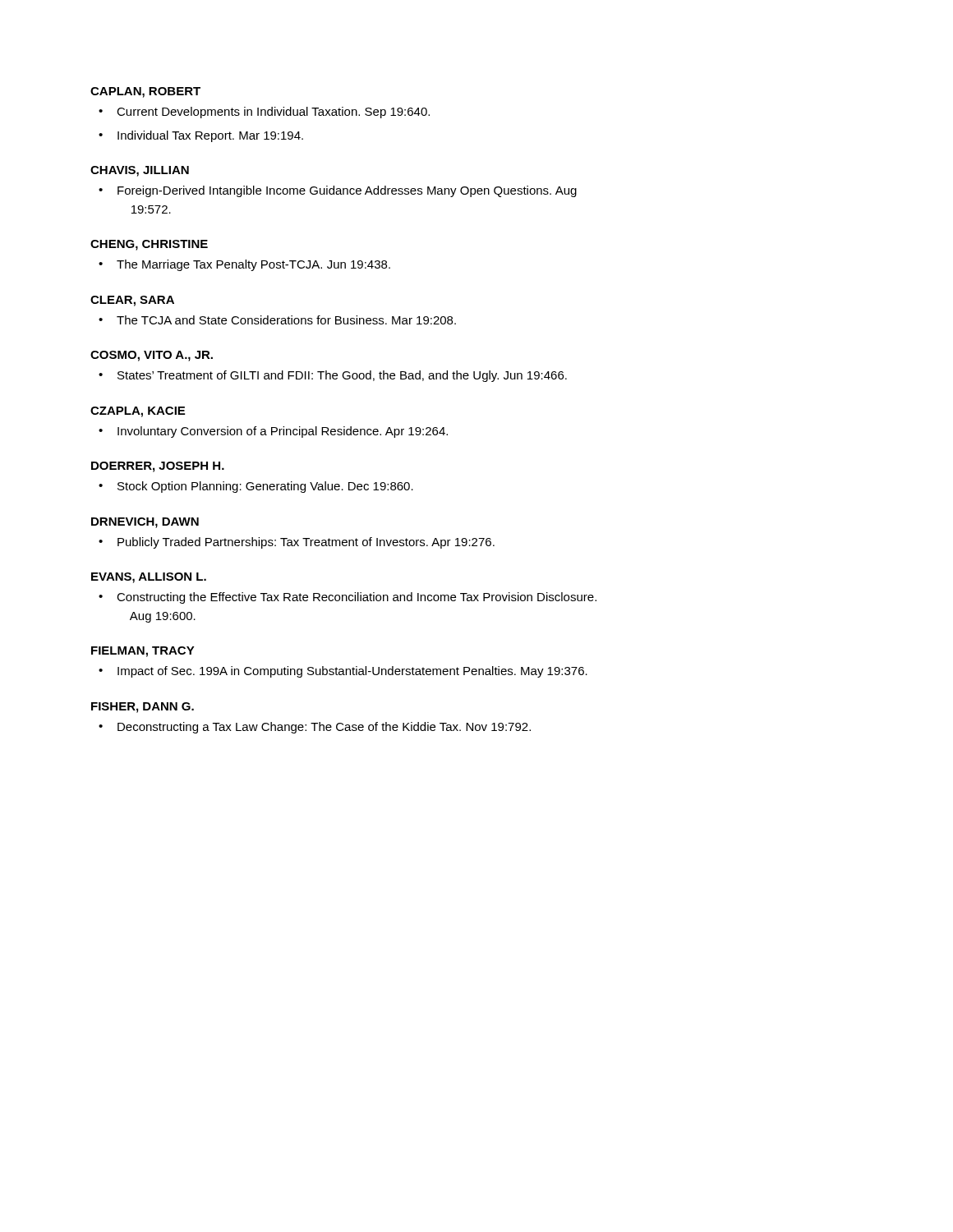This screenshot has width=953, height=1232.
Task: Click where it says "CHENG, CHRISTINE"
Action: pos(149,244)
